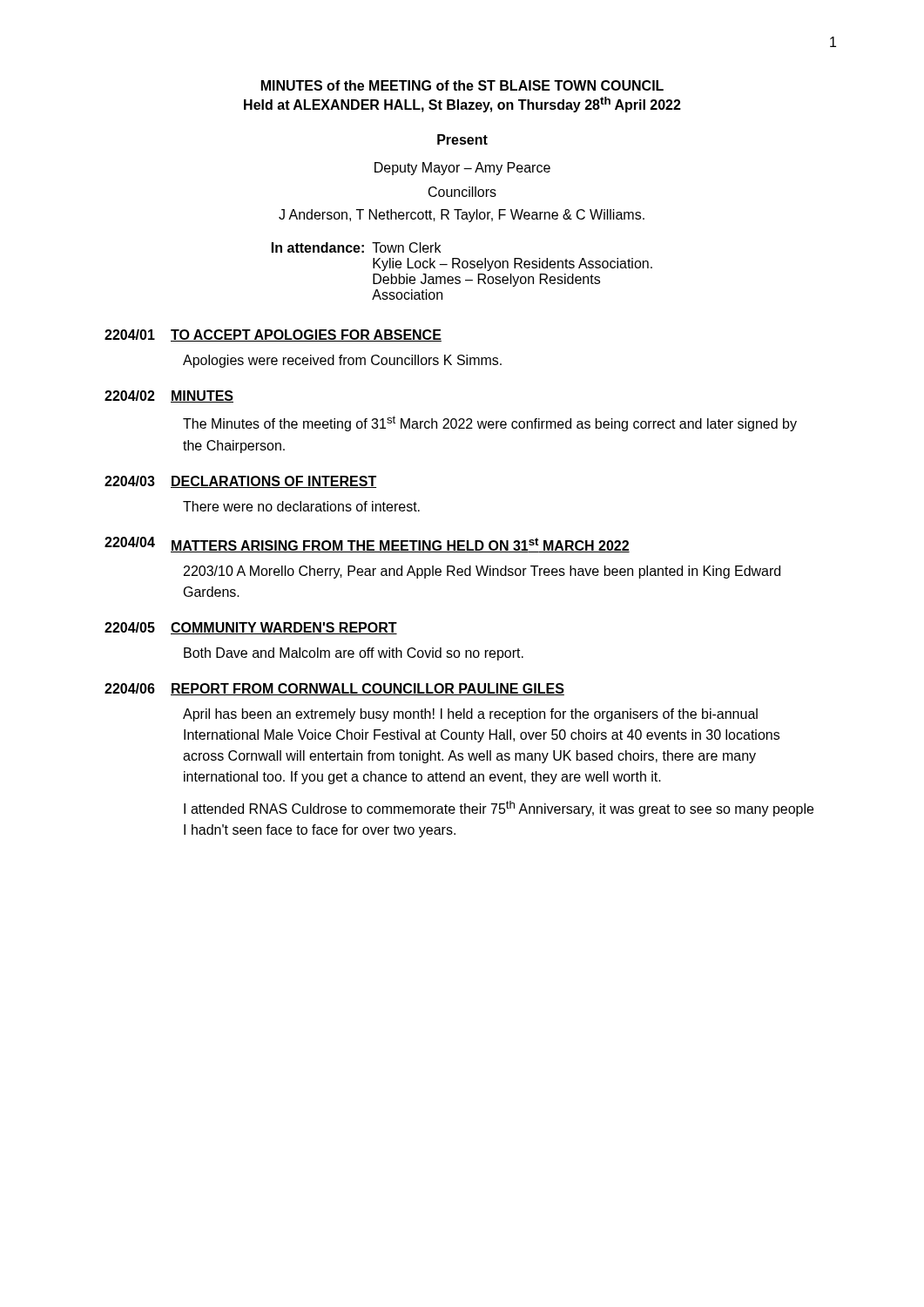Click on the passage starting "In attendance: Town"
This screenshot has width=924, height=1307.
coord(462,272)
